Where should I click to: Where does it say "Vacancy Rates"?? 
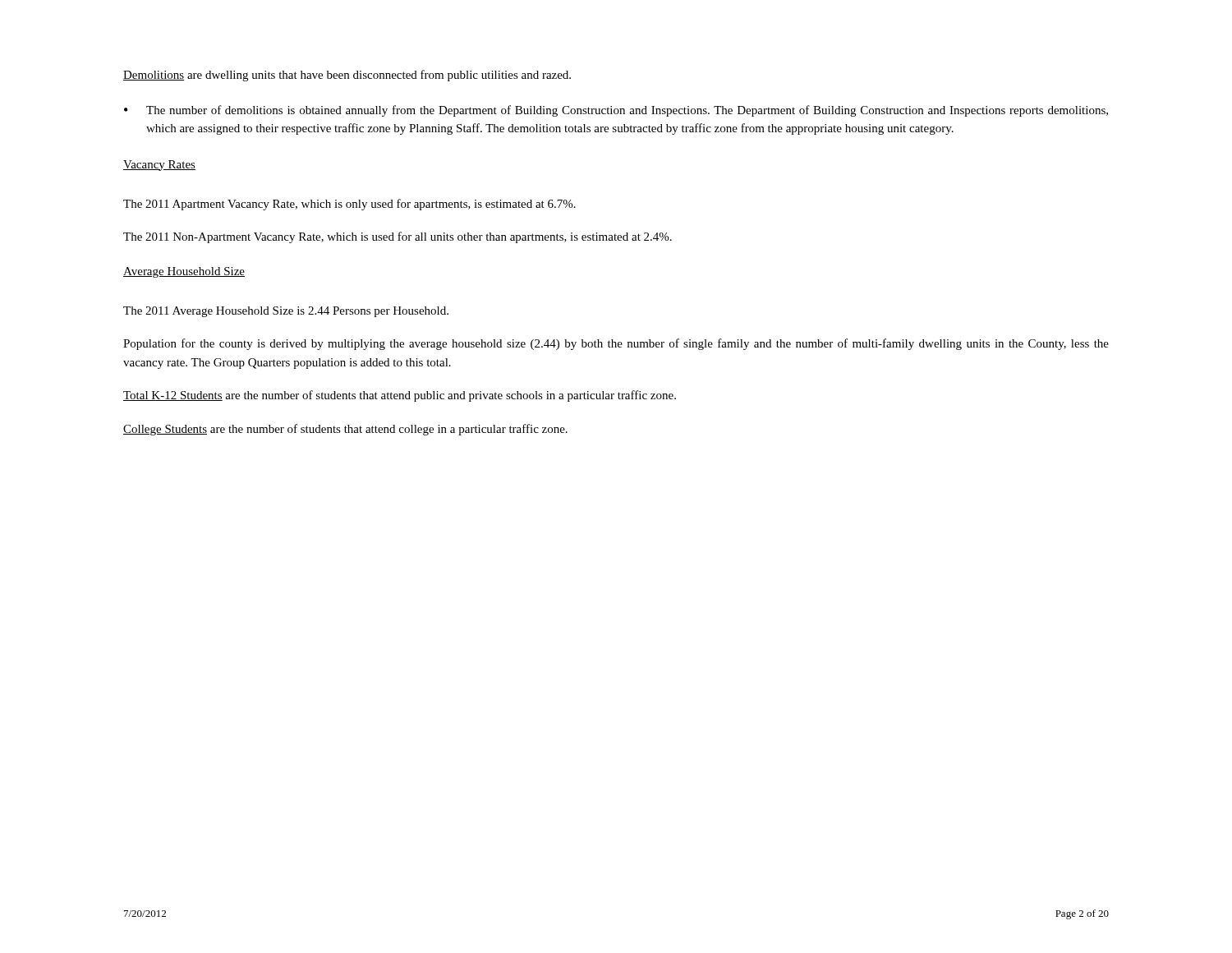pos(159,164)
